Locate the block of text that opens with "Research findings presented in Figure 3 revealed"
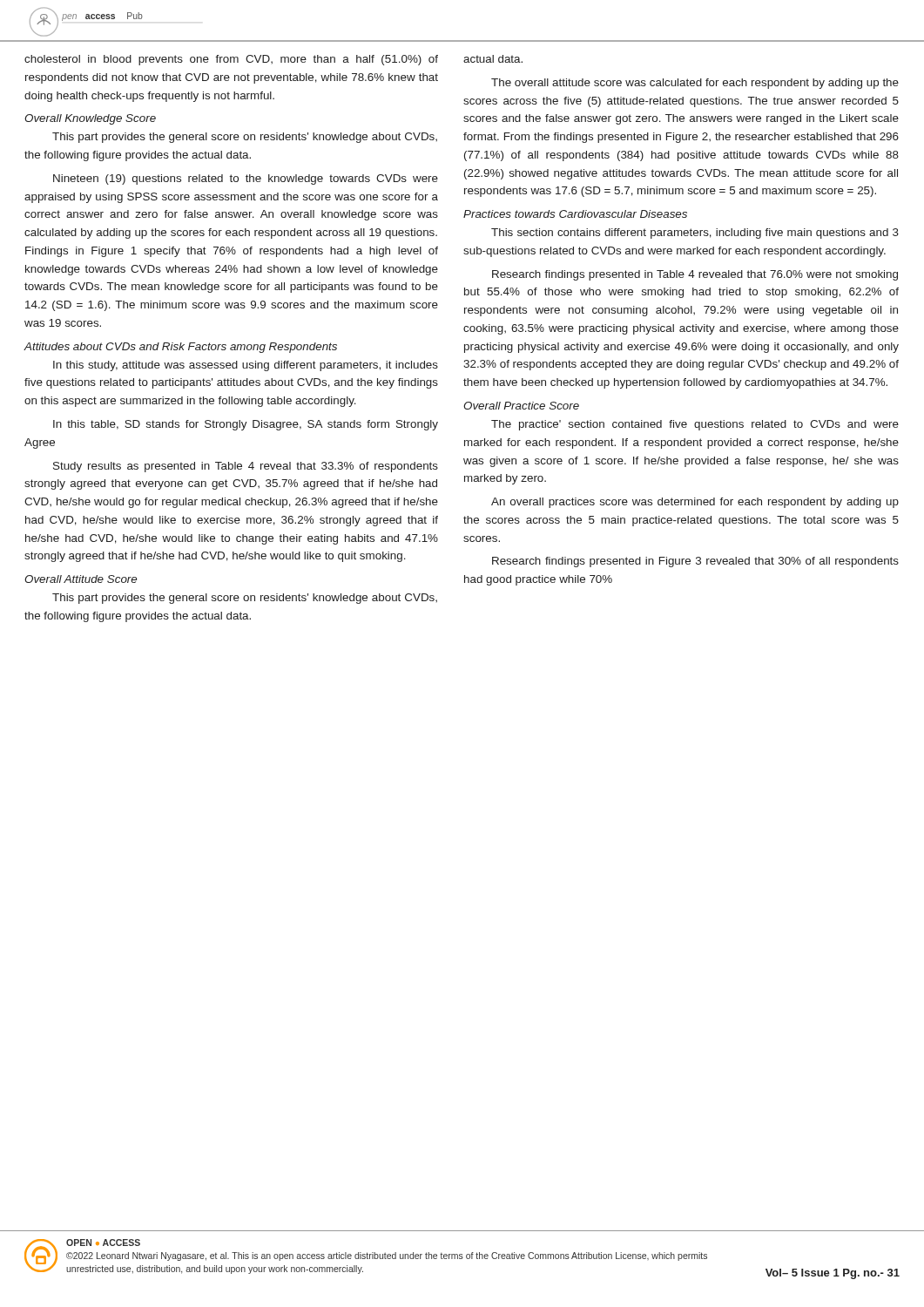The height and width of the screenshot is (1307, 924). (x=681, y=570)
